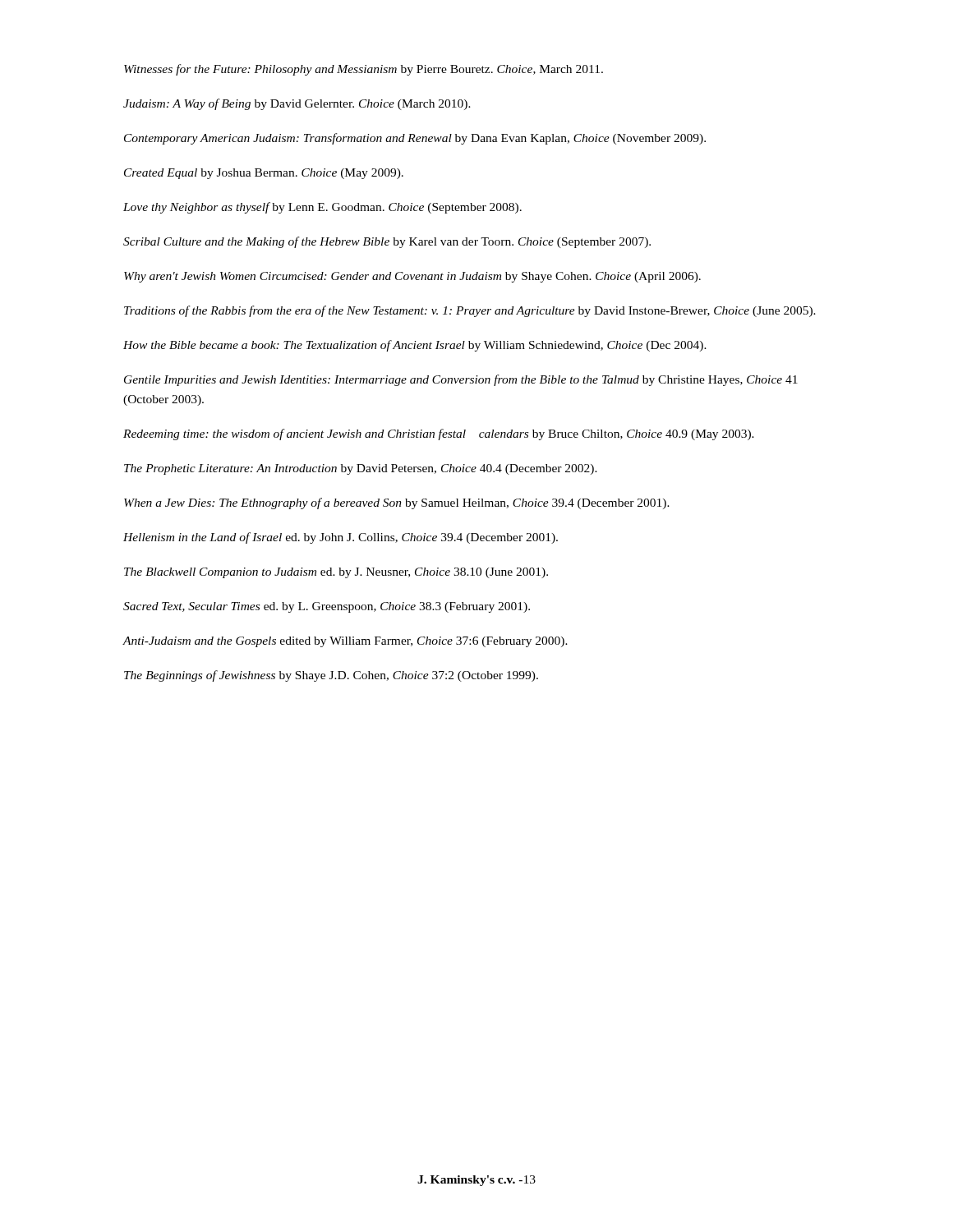
Task: Where is the passage that starts "When a Jew Dies: The Ethnography of"?
Action: click(397, 502)
